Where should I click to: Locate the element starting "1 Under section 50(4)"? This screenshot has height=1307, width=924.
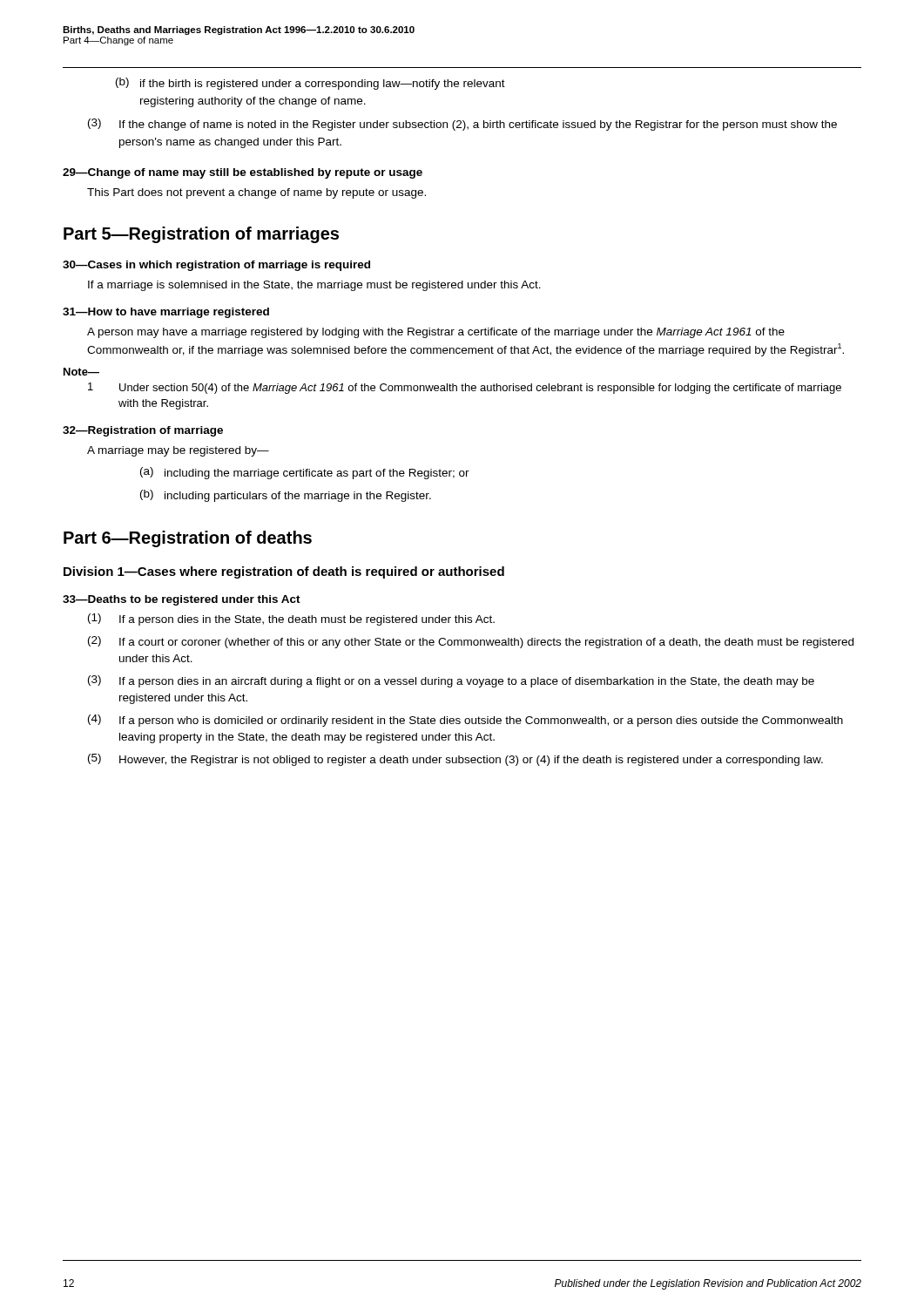(474, 396)
